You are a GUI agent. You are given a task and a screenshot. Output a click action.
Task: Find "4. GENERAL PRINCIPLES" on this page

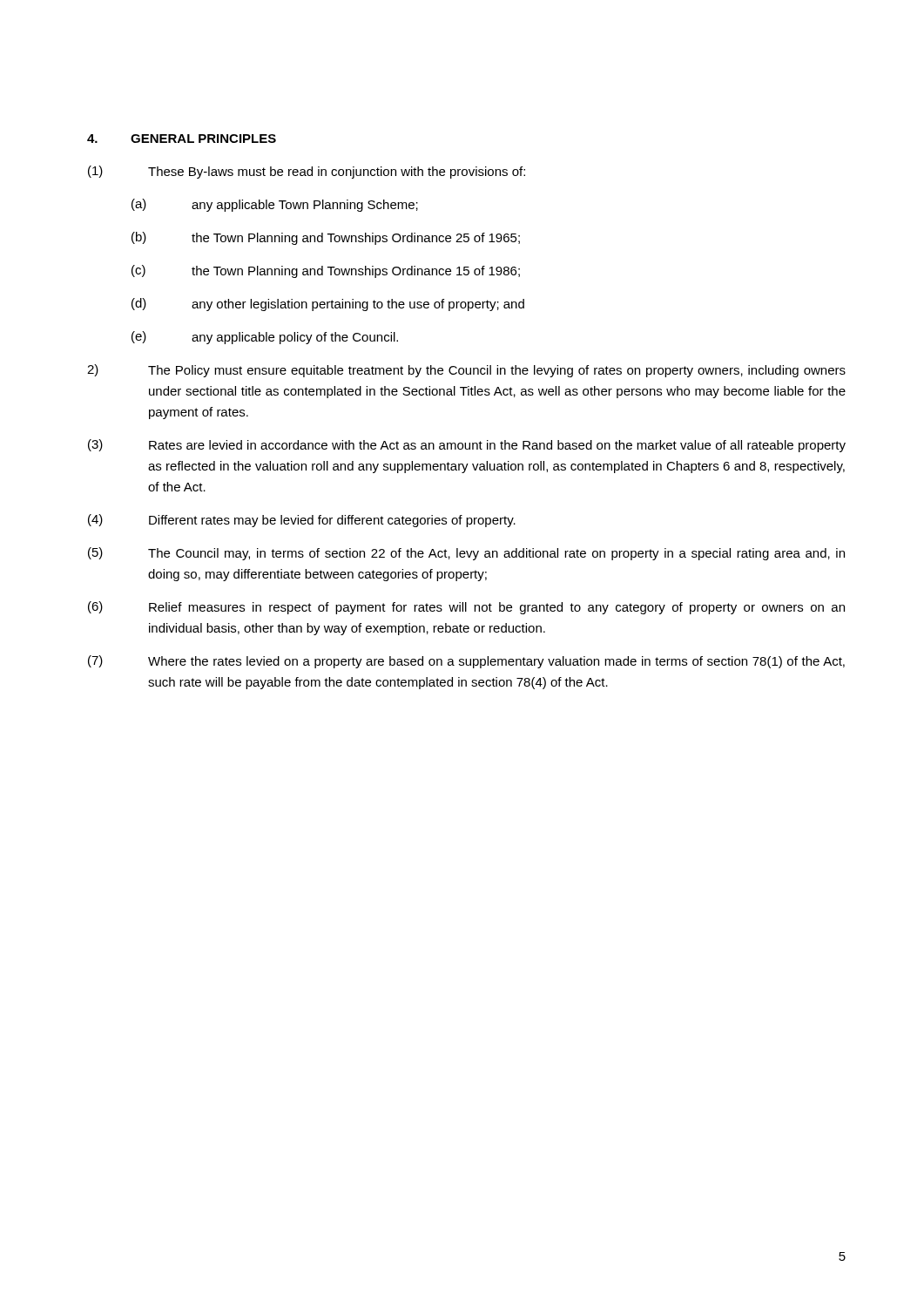pos(182,138)
